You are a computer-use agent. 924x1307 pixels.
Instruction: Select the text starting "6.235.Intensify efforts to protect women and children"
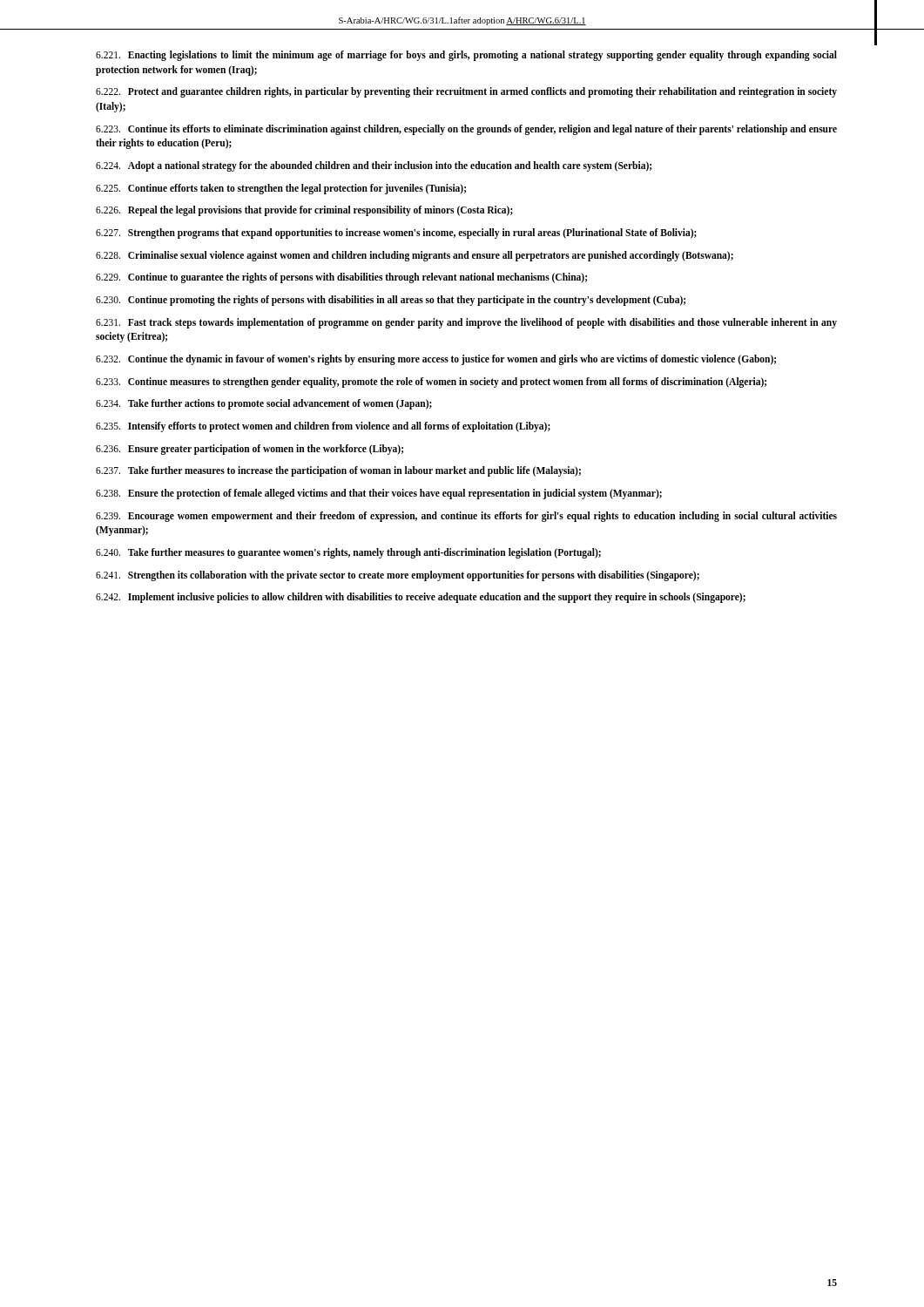(323, 426)
